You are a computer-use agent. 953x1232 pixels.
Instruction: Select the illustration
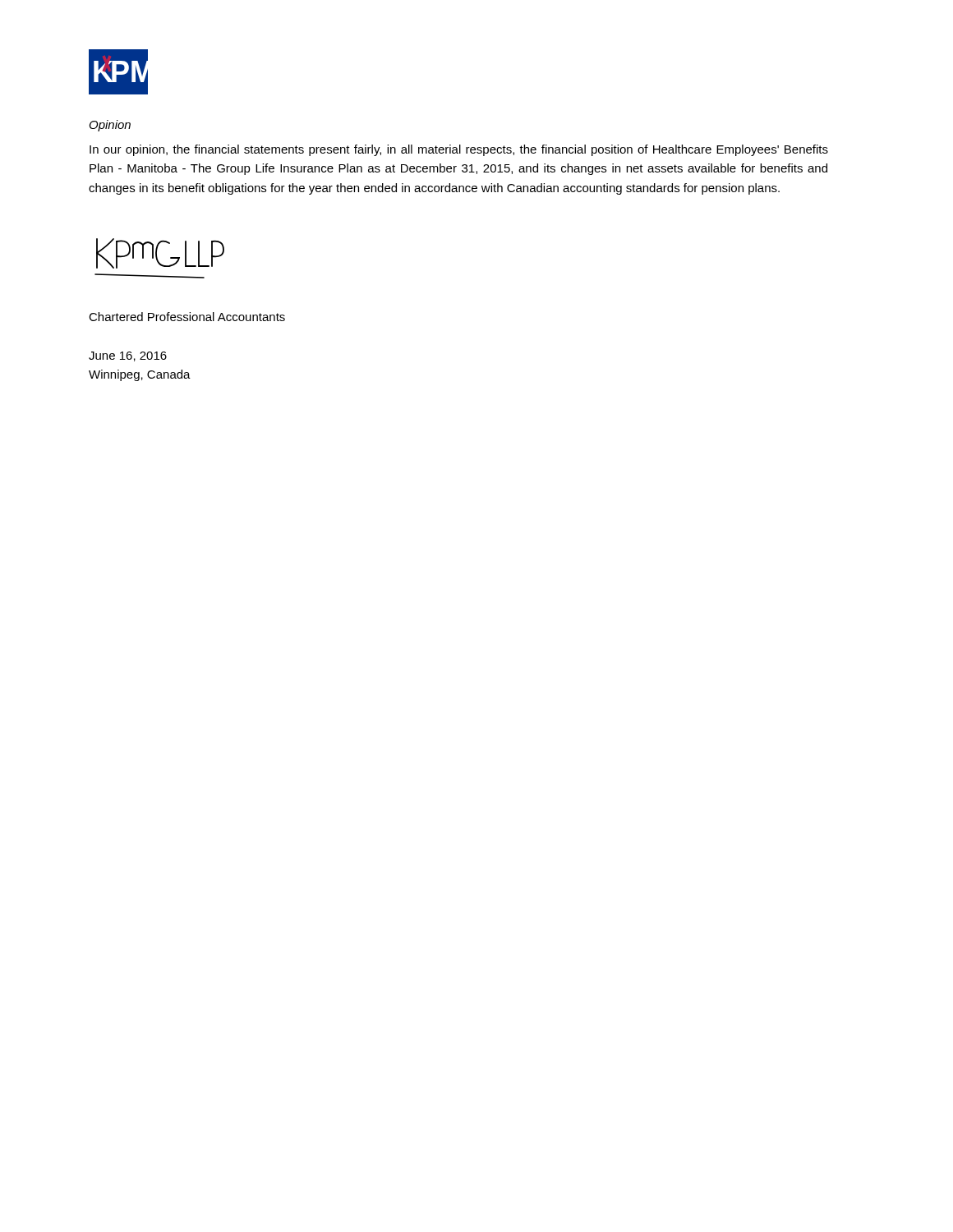[x=458, y=256]
